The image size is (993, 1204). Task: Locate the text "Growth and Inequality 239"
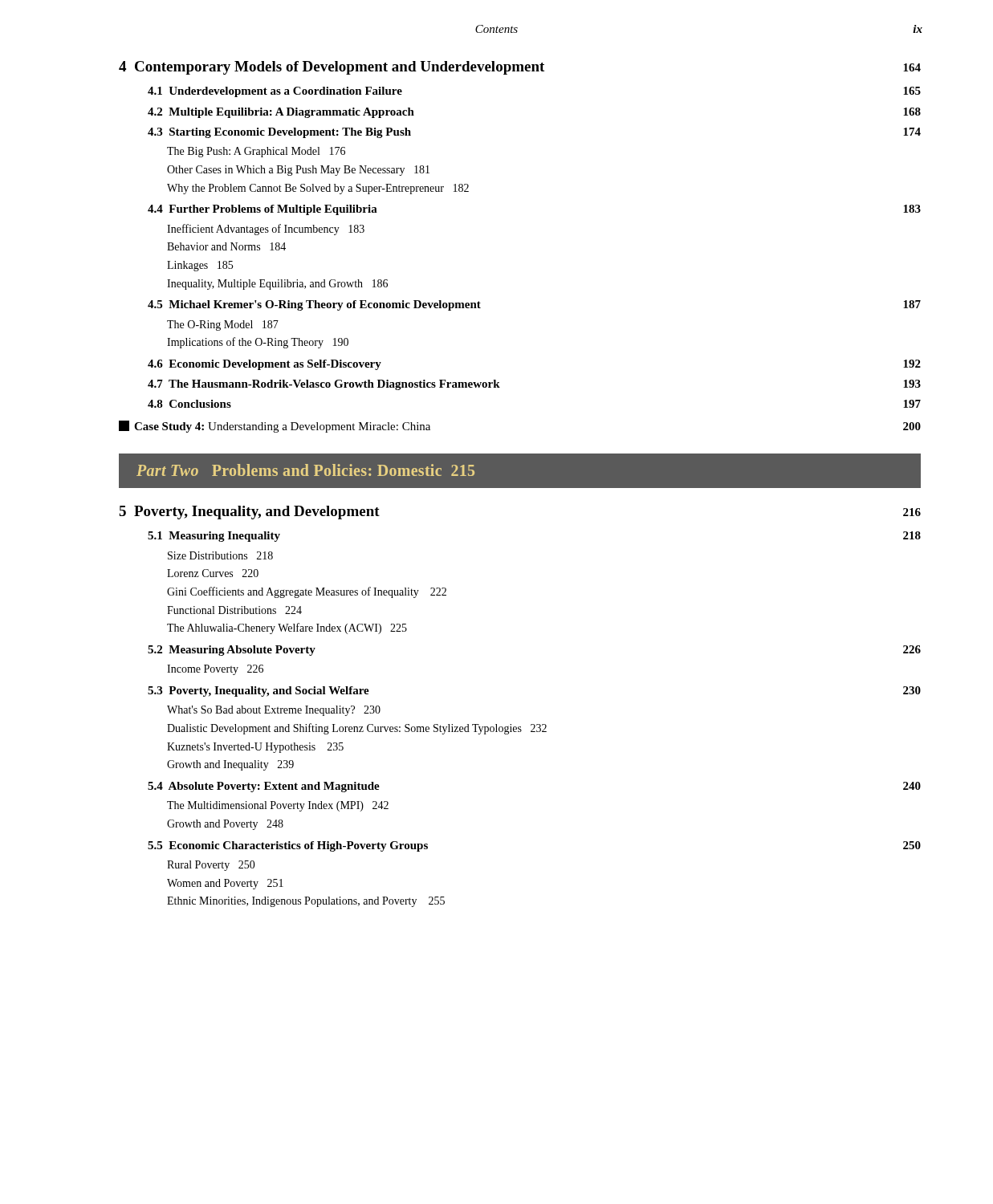click(x=230, y=765)
